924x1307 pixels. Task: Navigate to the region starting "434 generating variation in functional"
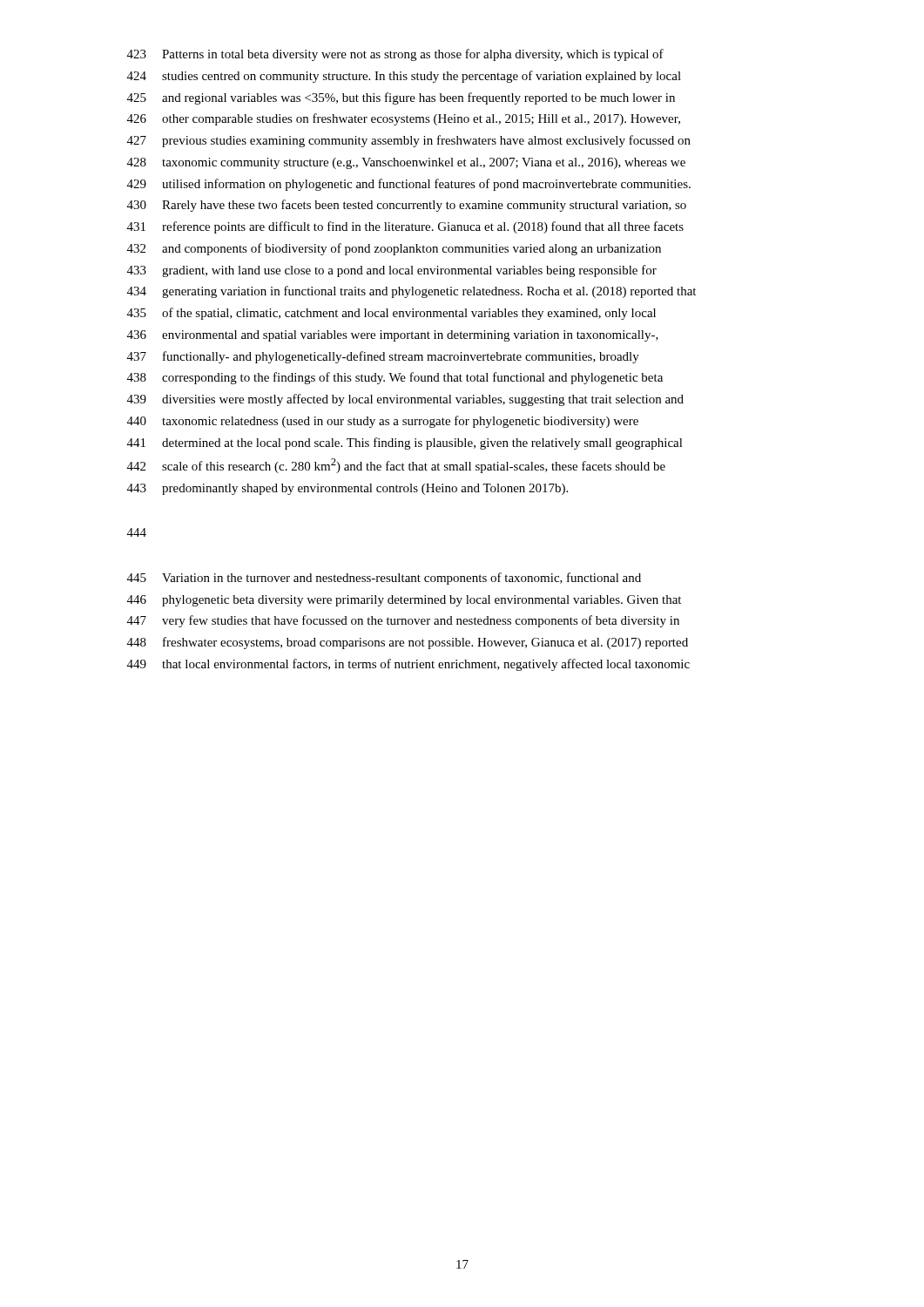[471, 292]
